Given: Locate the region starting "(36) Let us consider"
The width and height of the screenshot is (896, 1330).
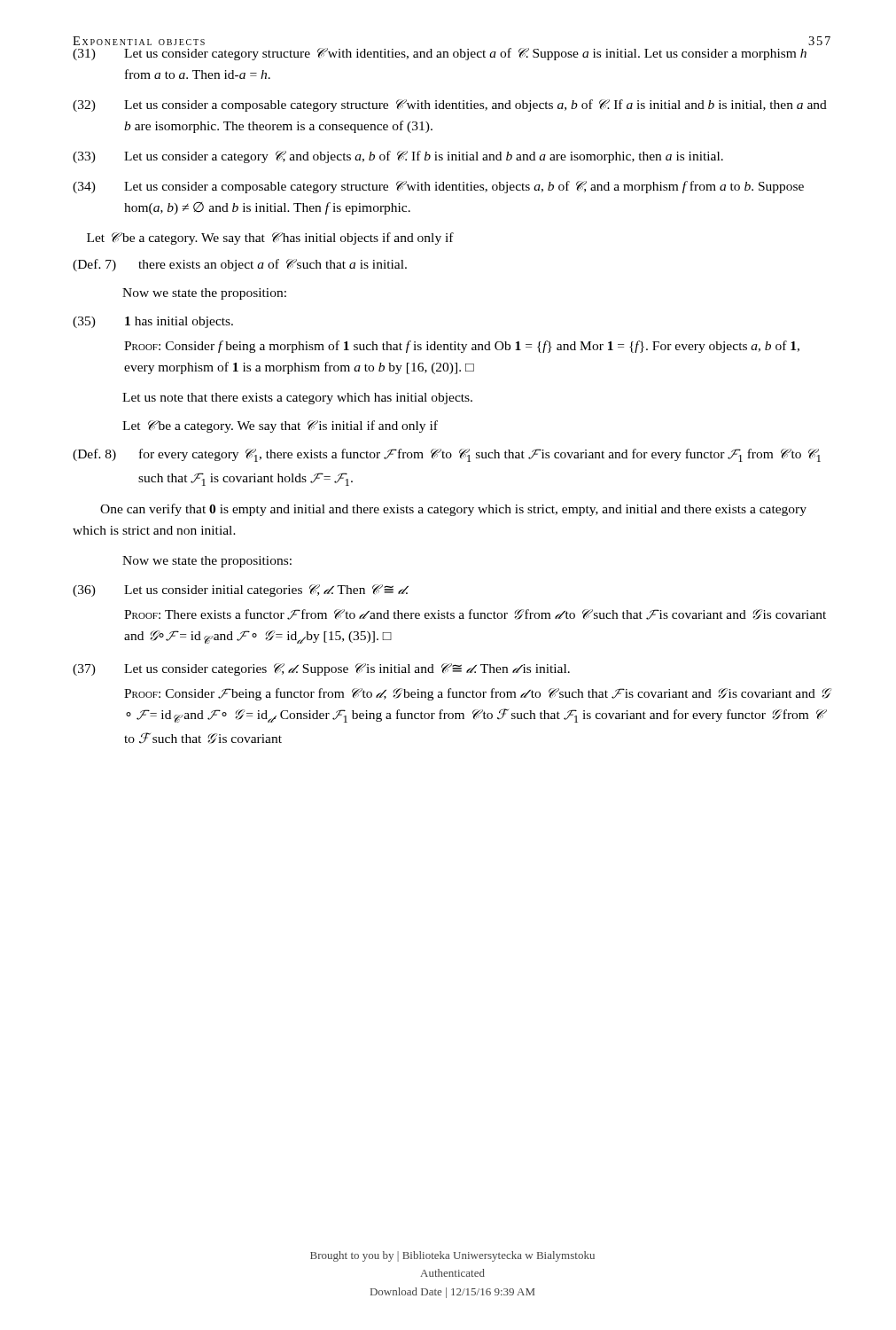Looking at the screenshot, I should [x=452, y=614].
